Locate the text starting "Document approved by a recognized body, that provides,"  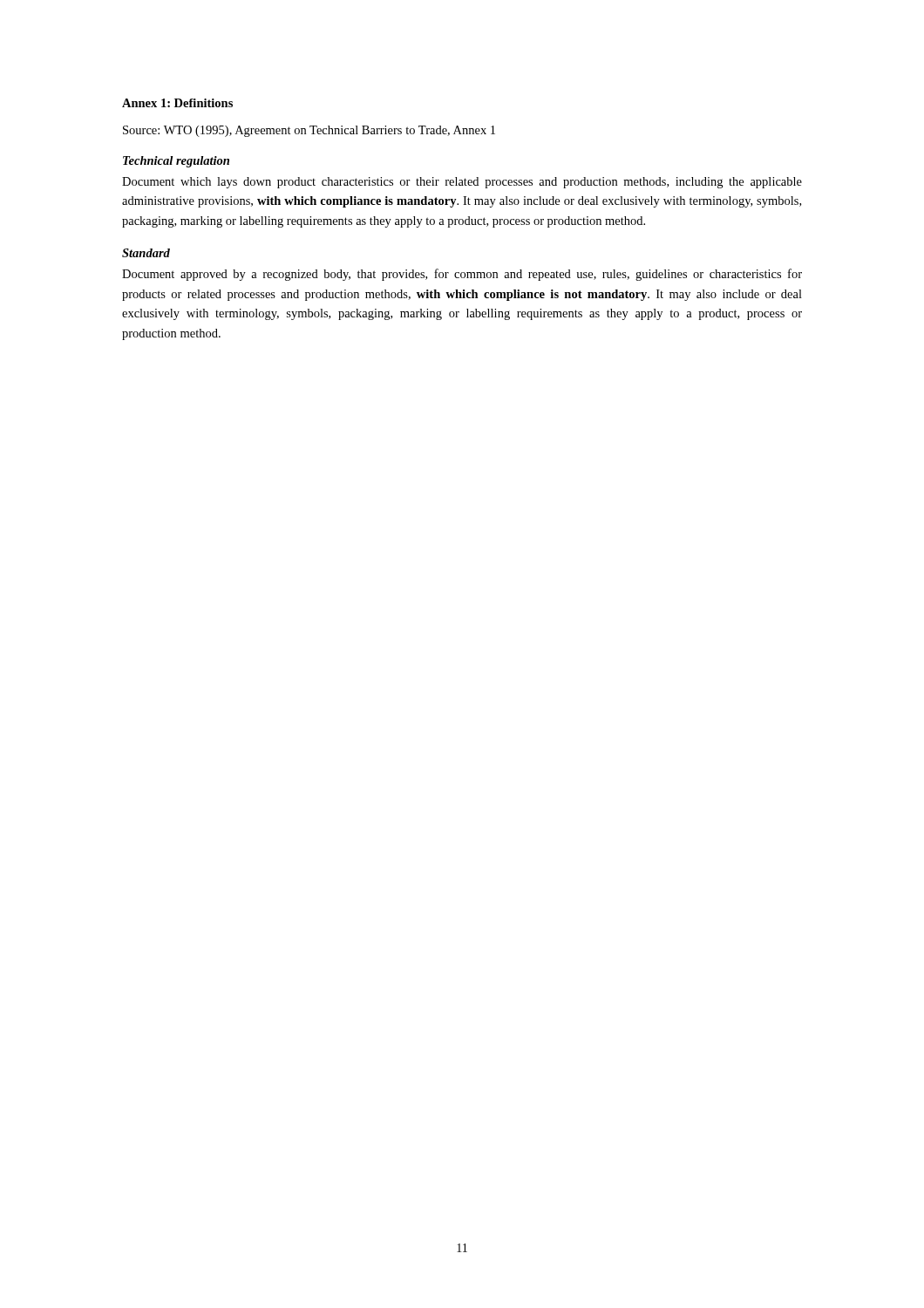[x=462, y=304]
